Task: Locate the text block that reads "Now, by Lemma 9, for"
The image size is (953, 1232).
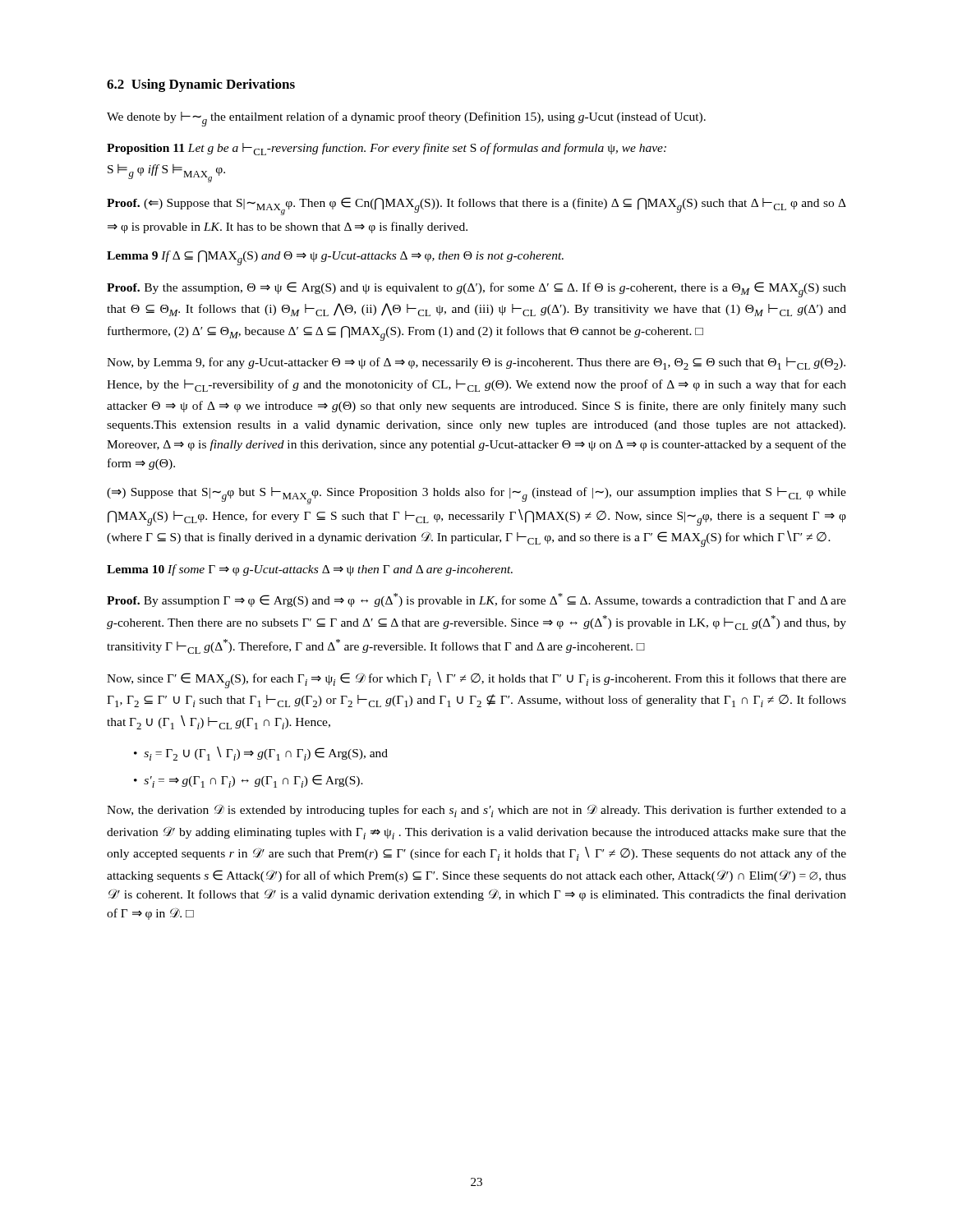Action: [476, 412]
